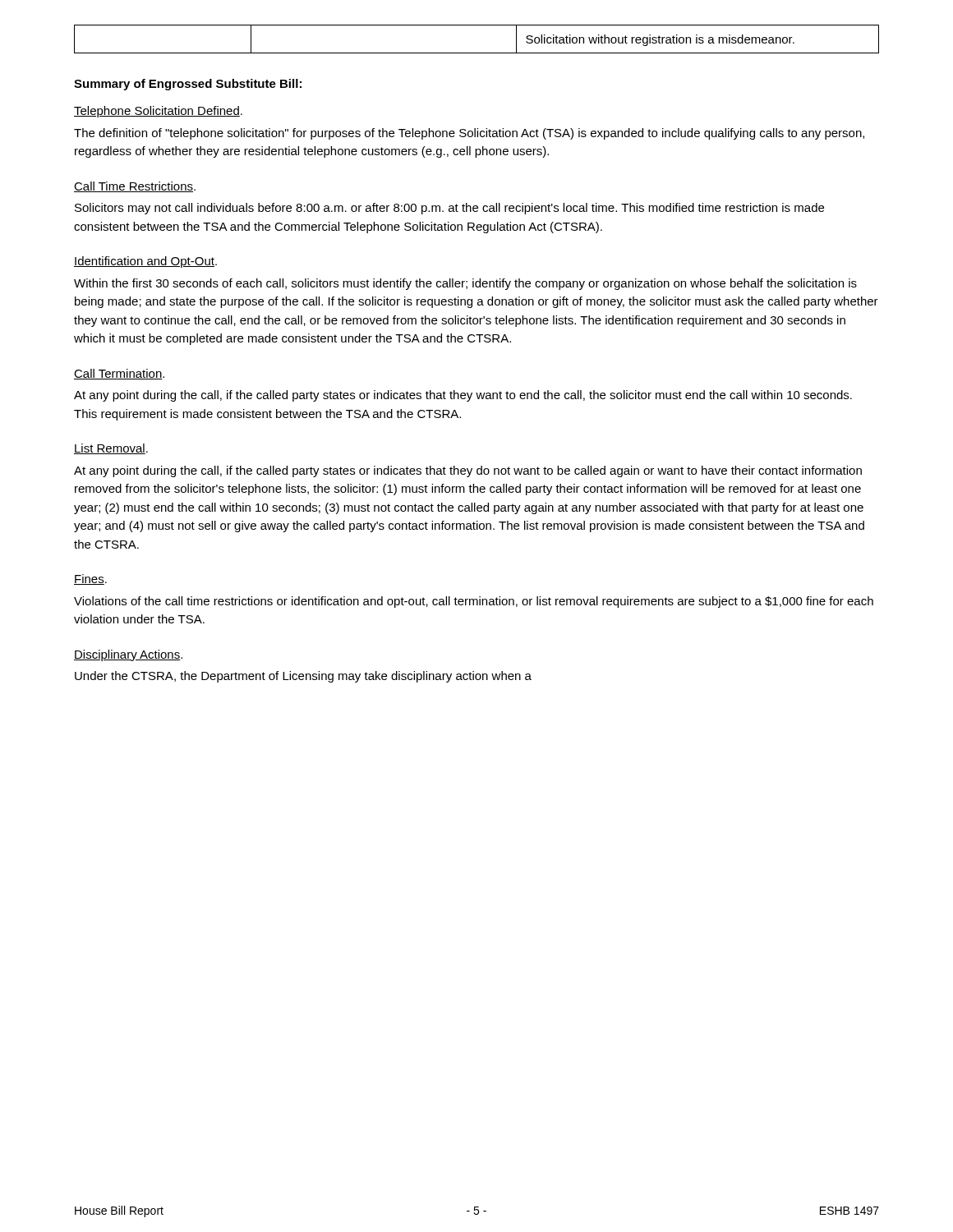Locate the block of text that opens with "Under the CTSRA, the Department of Licensing"

[303, 676]
